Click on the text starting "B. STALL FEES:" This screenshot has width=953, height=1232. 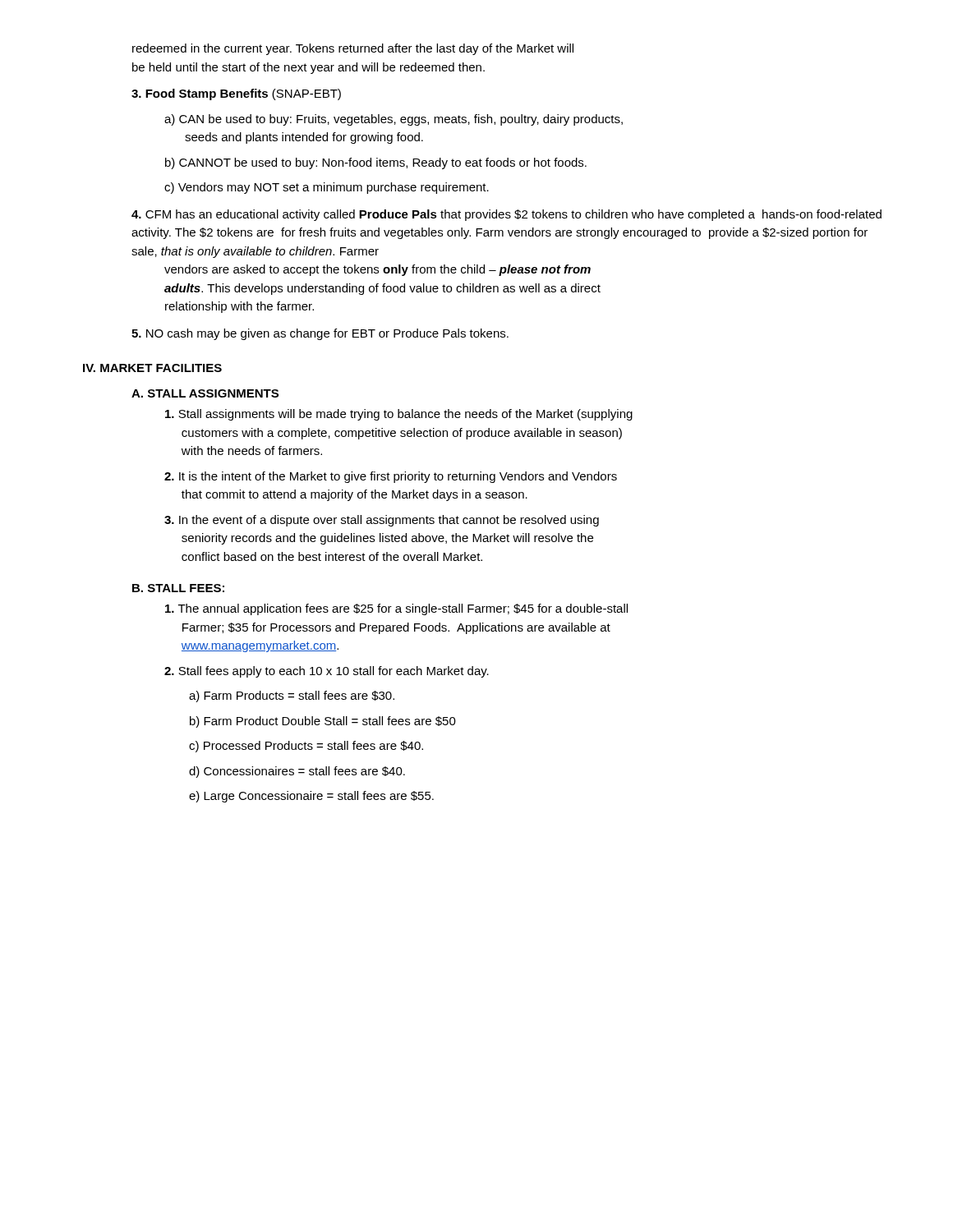click(x=178, y=588)
